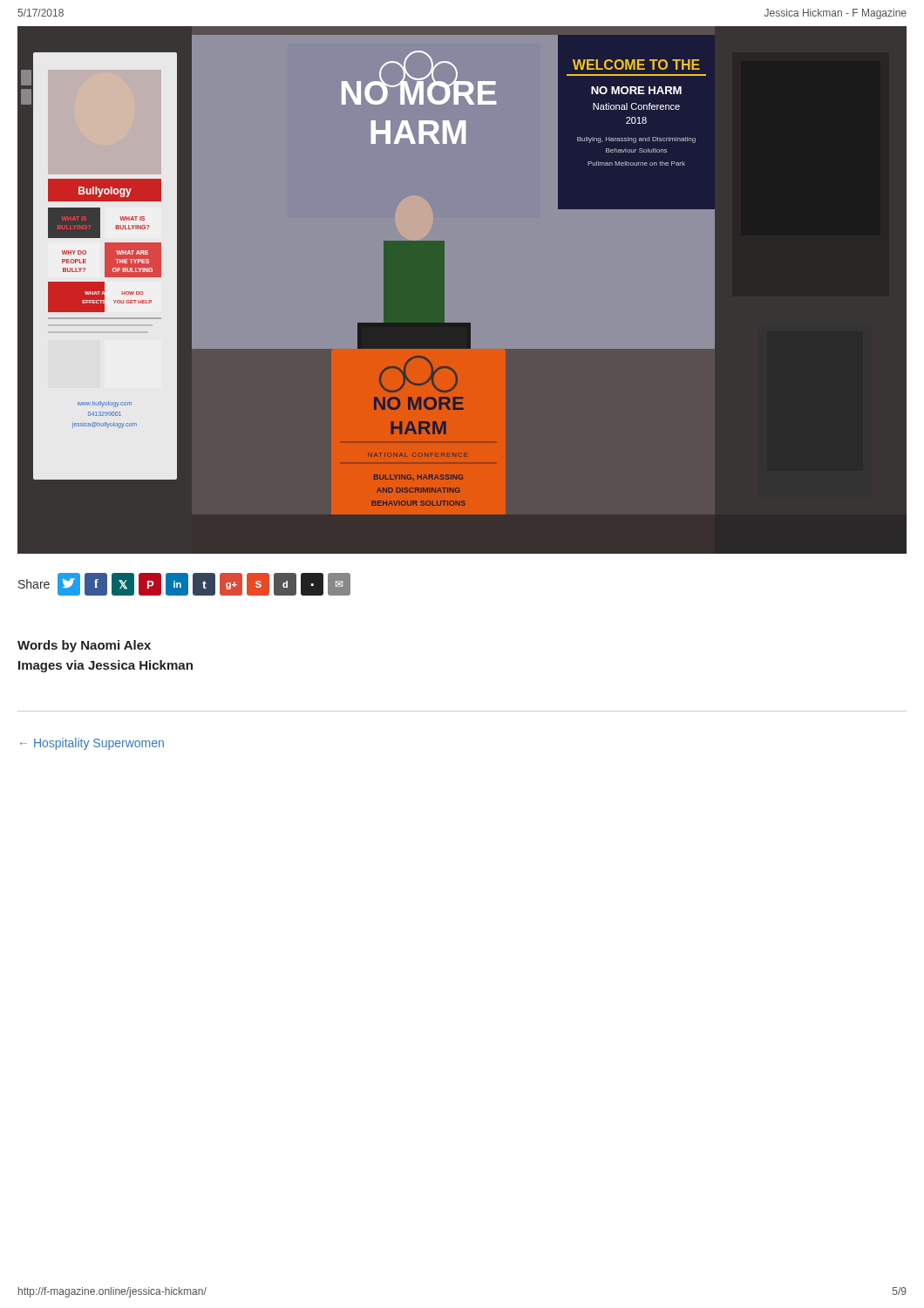
Task: Select the passage starting "Images via Jessica Hickman"
Action: point(105,665)
